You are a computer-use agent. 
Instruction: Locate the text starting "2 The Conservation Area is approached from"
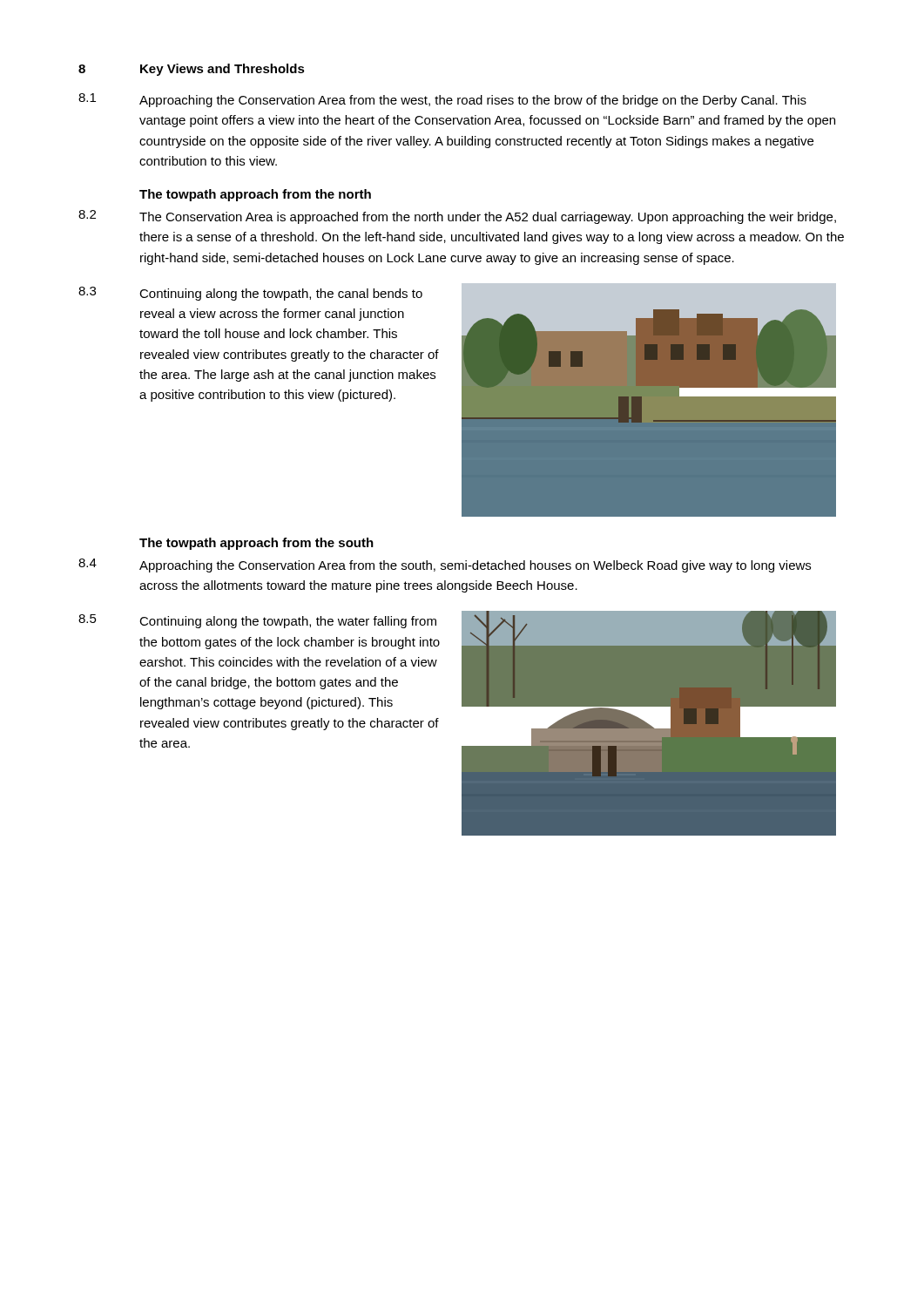pyautogui.click(x=462, y=237)
